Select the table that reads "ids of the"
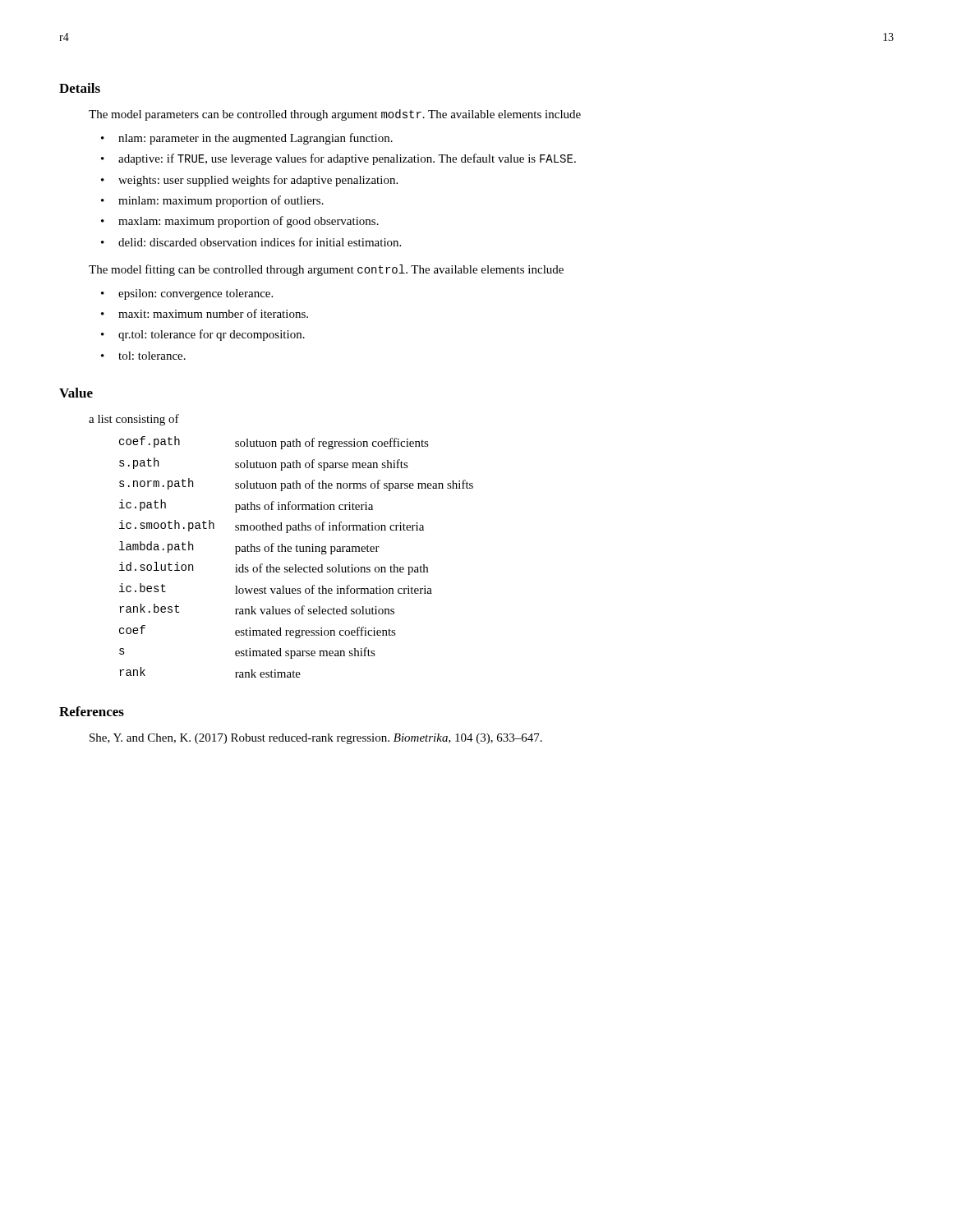The height and width of the screenshot is (1232, 953). 491,559
